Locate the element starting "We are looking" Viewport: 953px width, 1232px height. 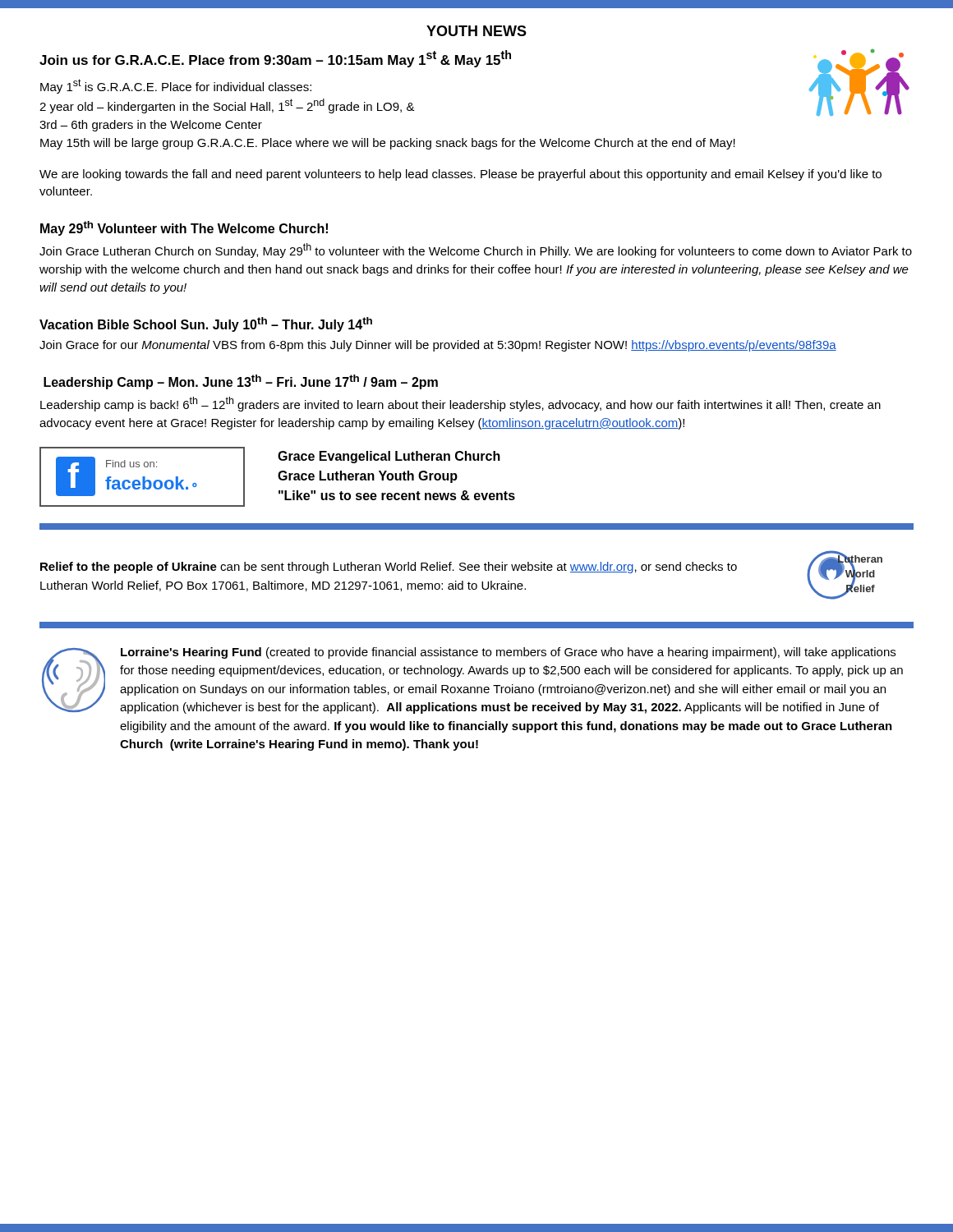pos(461,182)
